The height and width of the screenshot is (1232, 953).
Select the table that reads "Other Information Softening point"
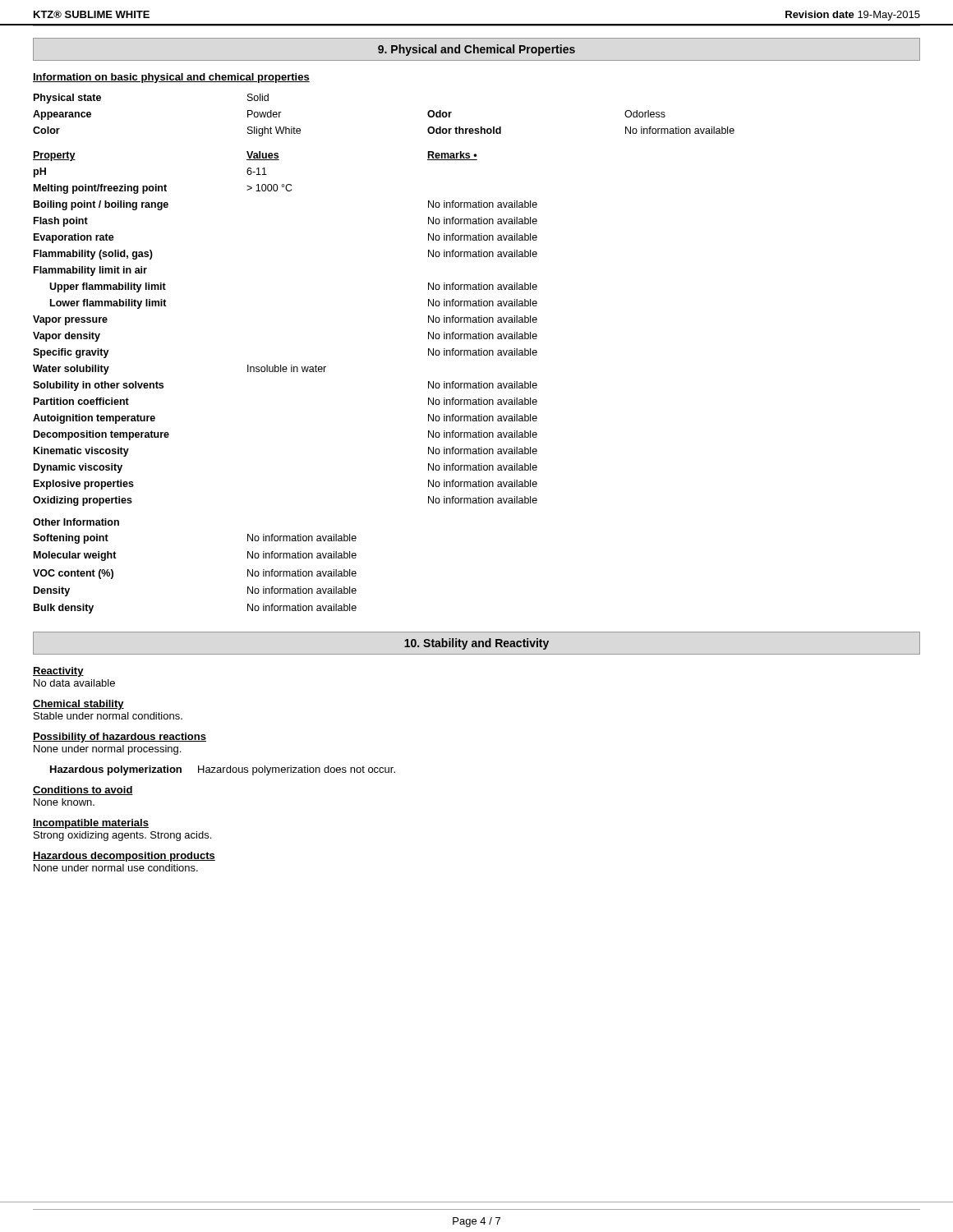(476, 567)
